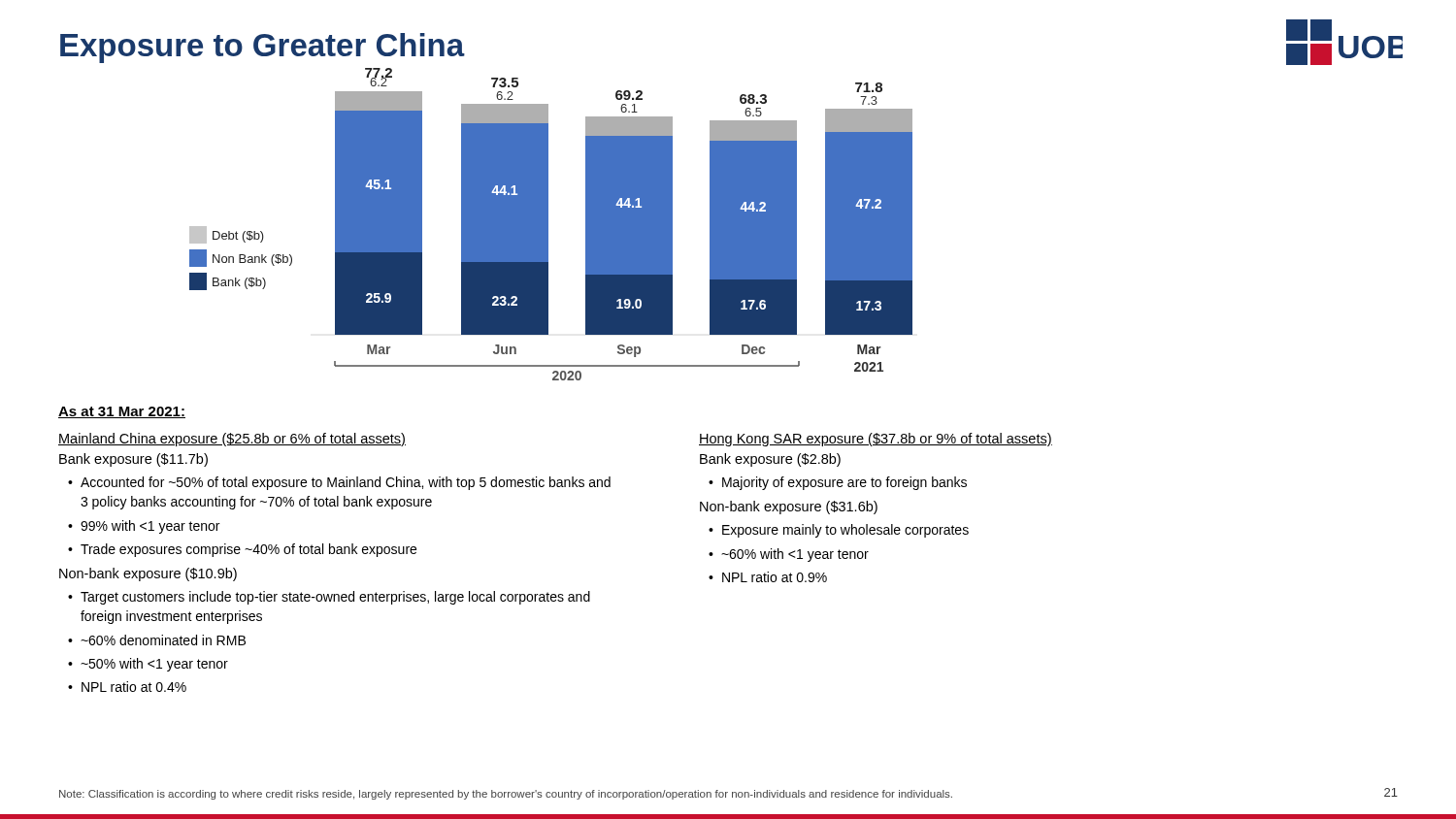Viewport: 1456px width, 819px height.
Task: Point to the text starting "As at 31"
Action: click(122, 411)
